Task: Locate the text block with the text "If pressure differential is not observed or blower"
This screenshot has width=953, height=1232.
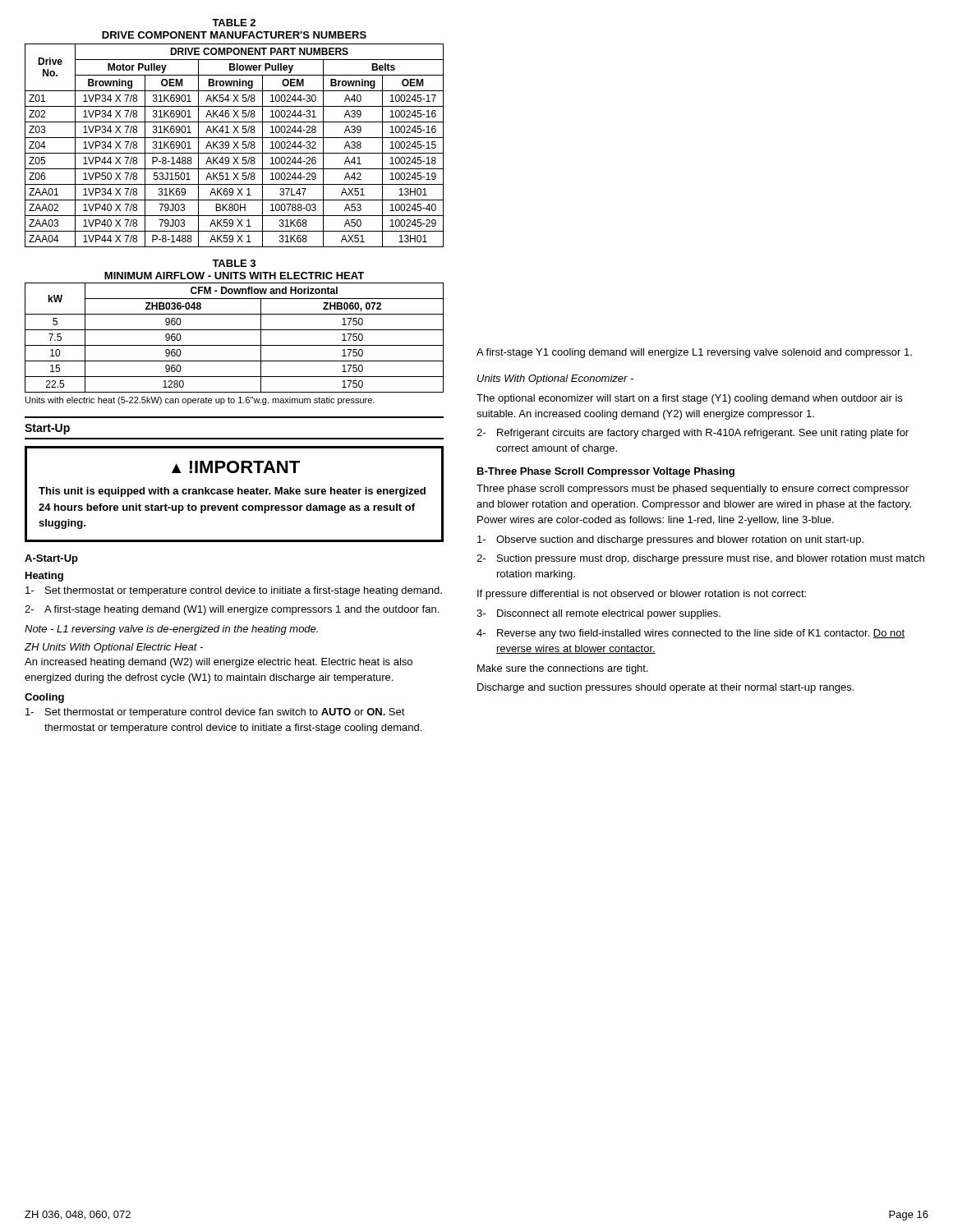Action: click(642, 594)
